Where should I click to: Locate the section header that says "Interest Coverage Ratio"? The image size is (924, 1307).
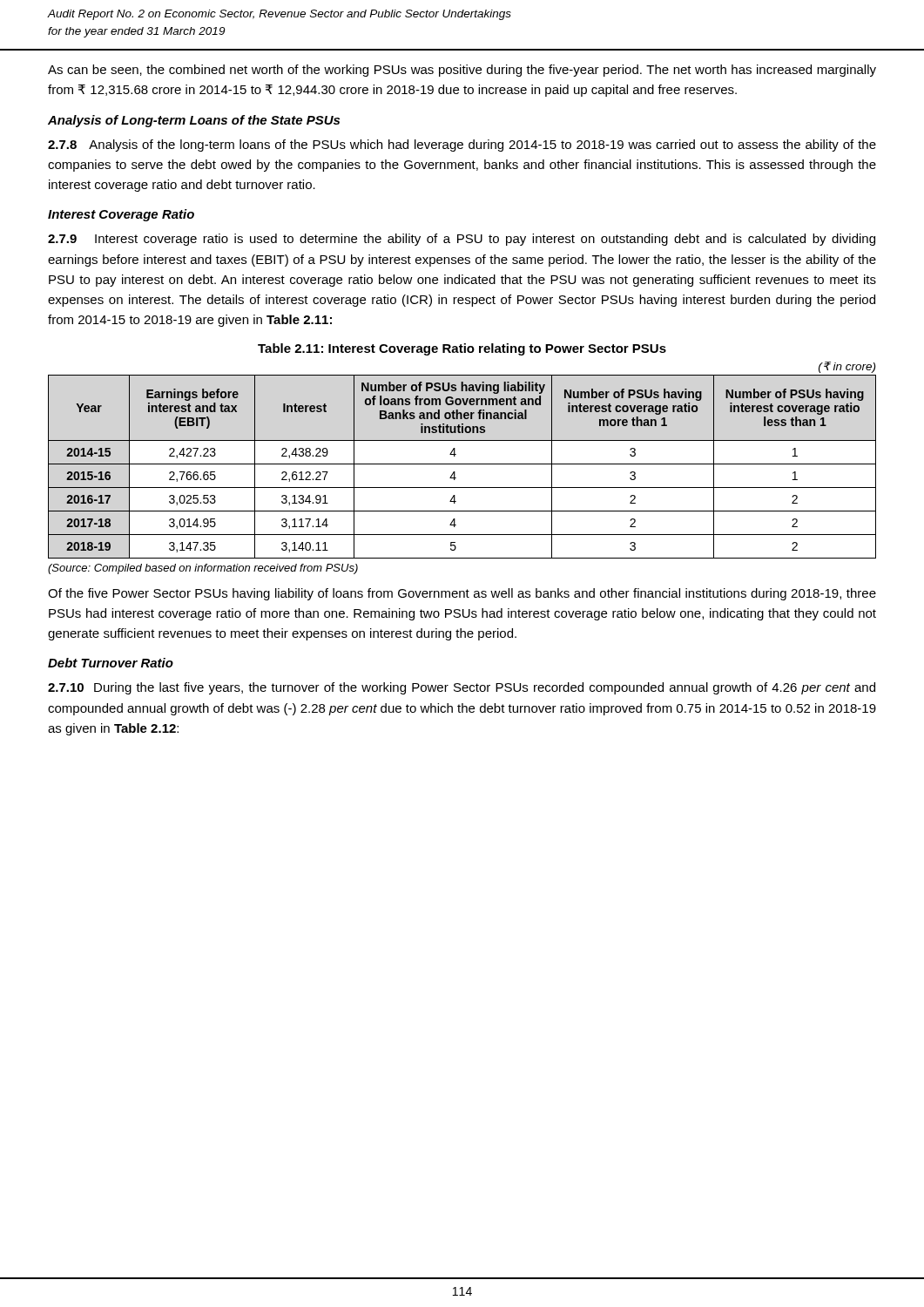[x=121, y=214]
